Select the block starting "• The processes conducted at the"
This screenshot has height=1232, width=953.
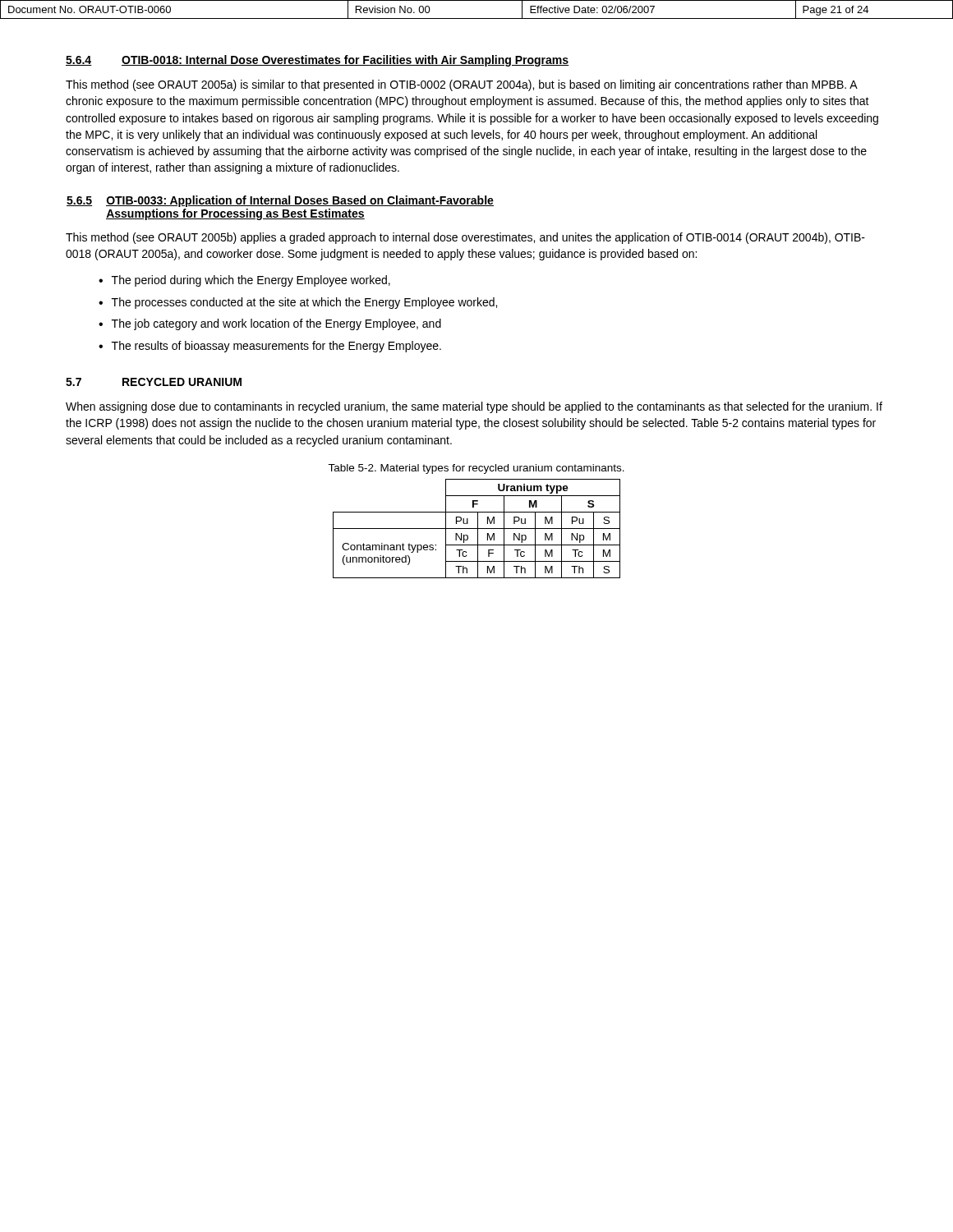point(298,303)
